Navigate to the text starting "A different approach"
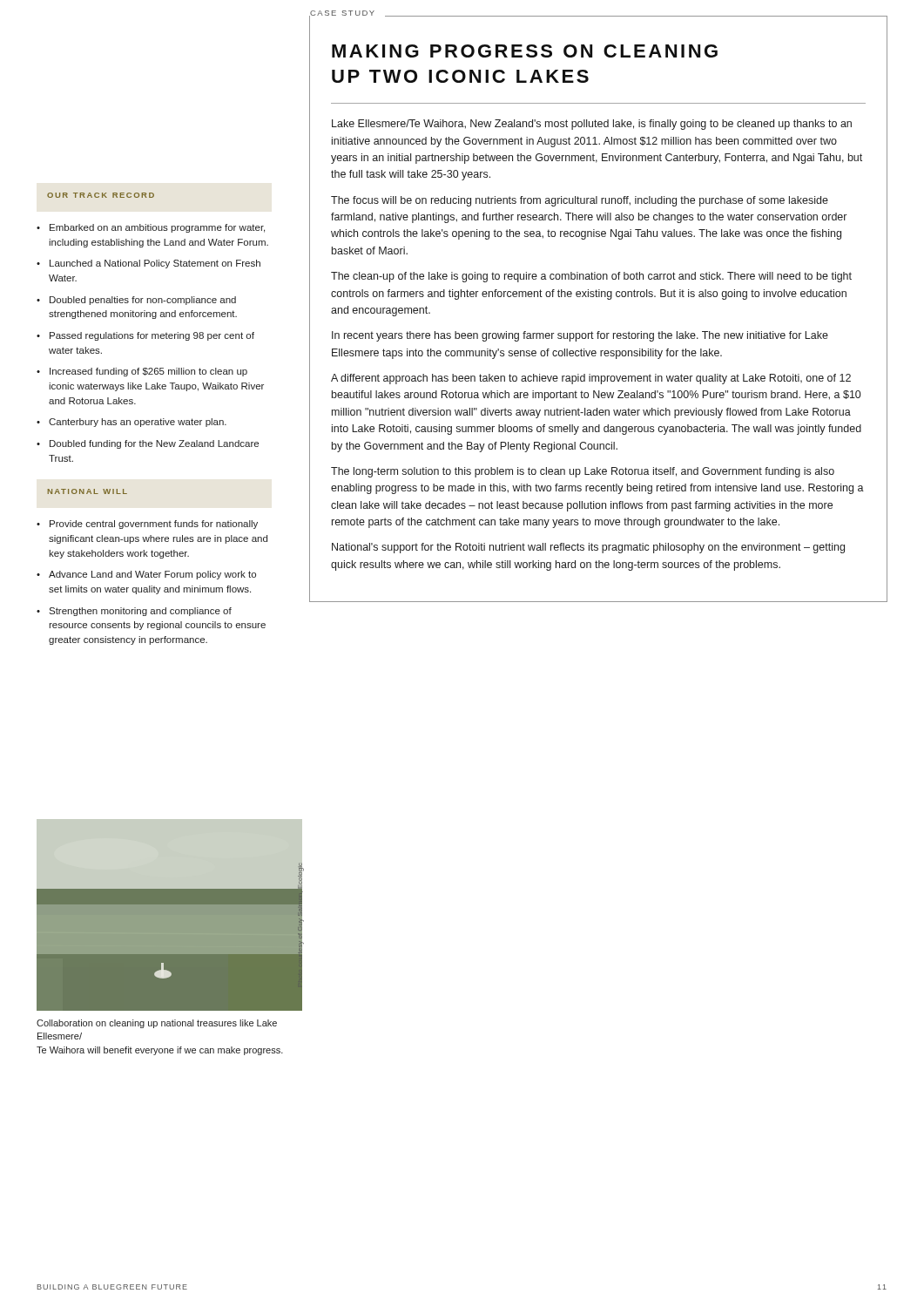Image resolution: width=924 pixels, height=1307 pixels. tap(596, 412)
